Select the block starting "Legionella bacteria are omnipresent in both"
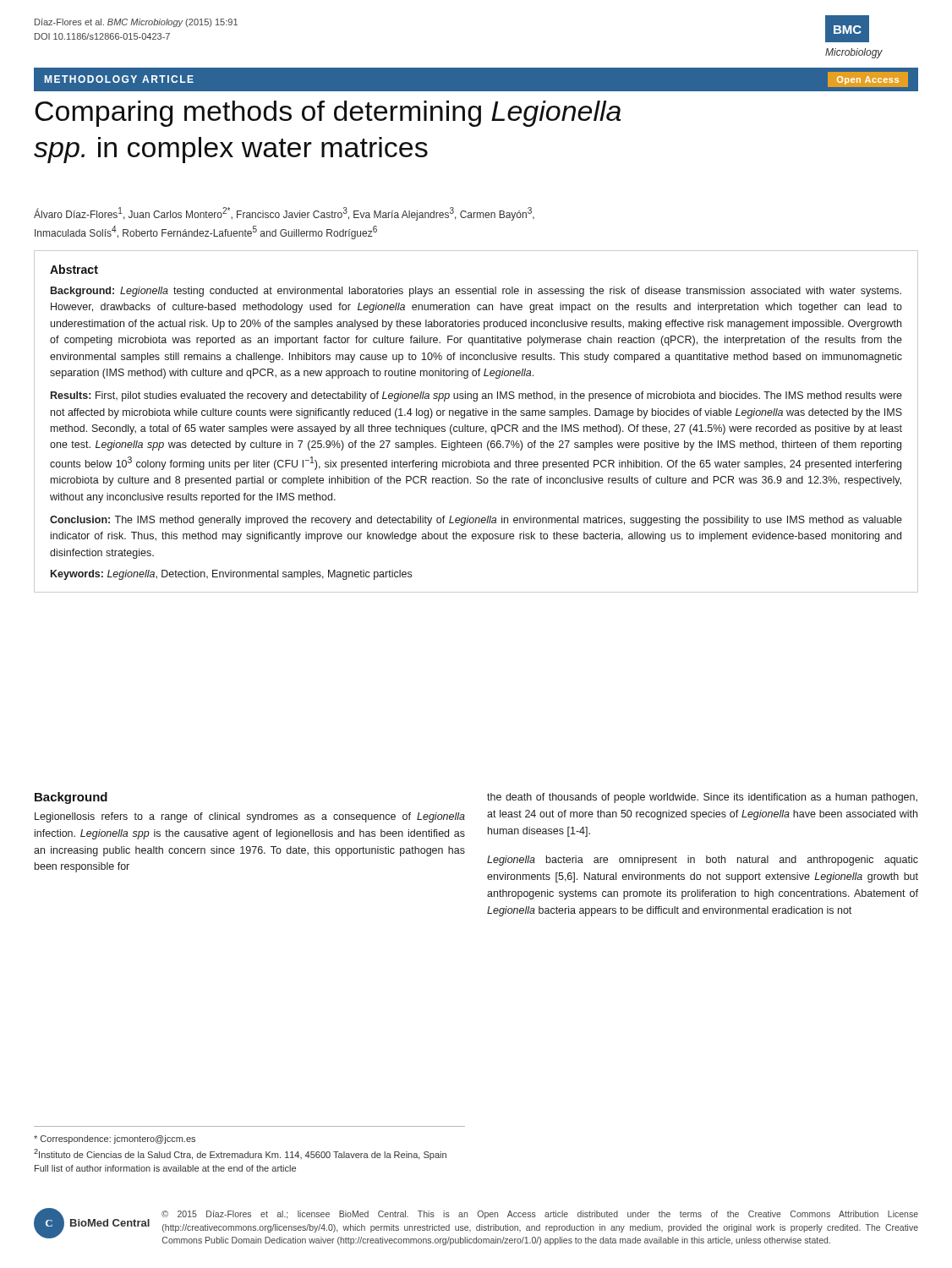The image size is (952, 1268). click(703, 885)
